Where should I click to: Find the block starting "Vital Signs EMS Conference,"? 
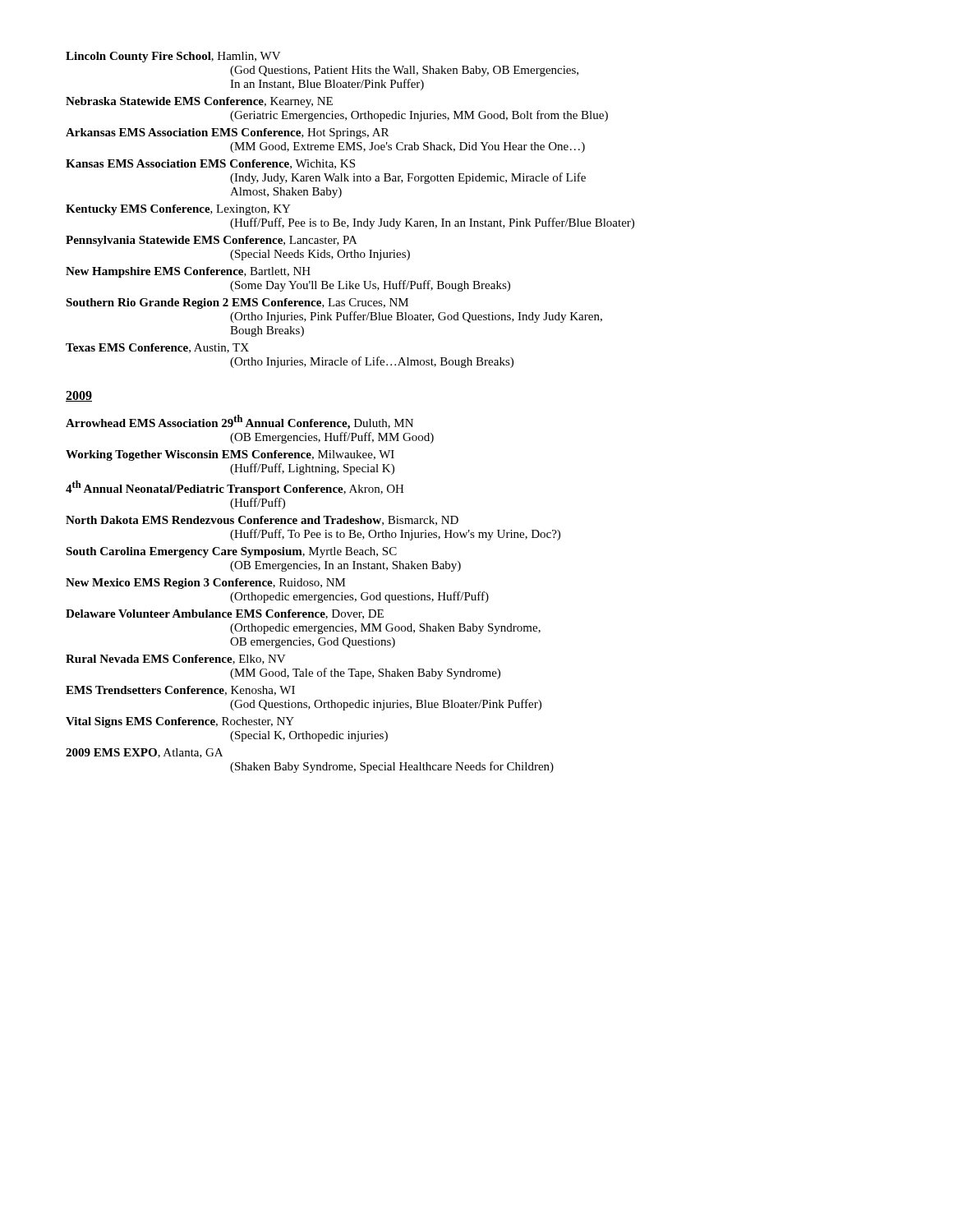pos(180,722)
